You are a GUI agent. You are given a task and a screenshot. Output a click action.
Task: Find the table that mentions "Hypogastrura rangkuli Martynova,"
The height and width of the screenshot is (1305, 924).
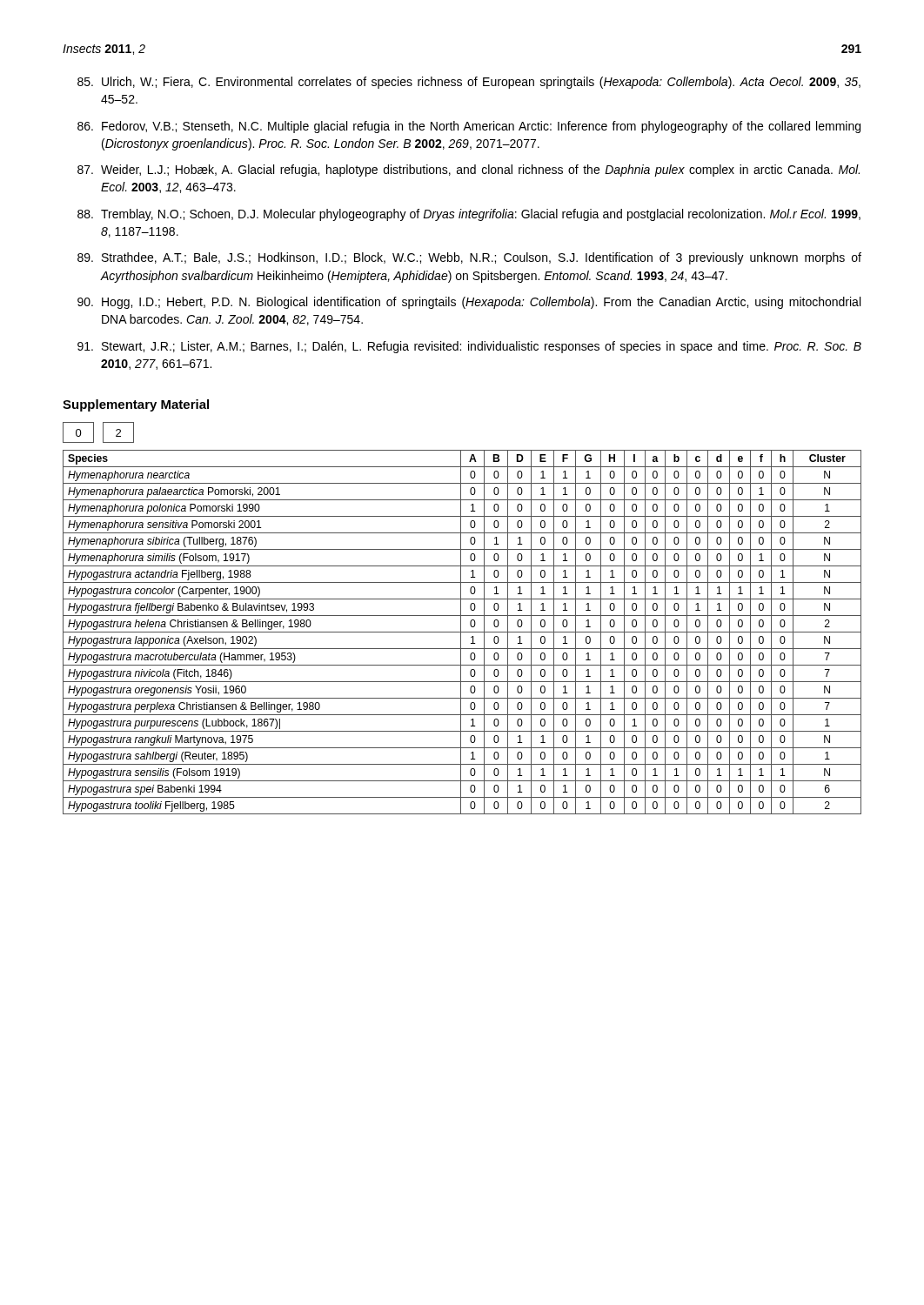pyautogui.click(x=462, y=632)
